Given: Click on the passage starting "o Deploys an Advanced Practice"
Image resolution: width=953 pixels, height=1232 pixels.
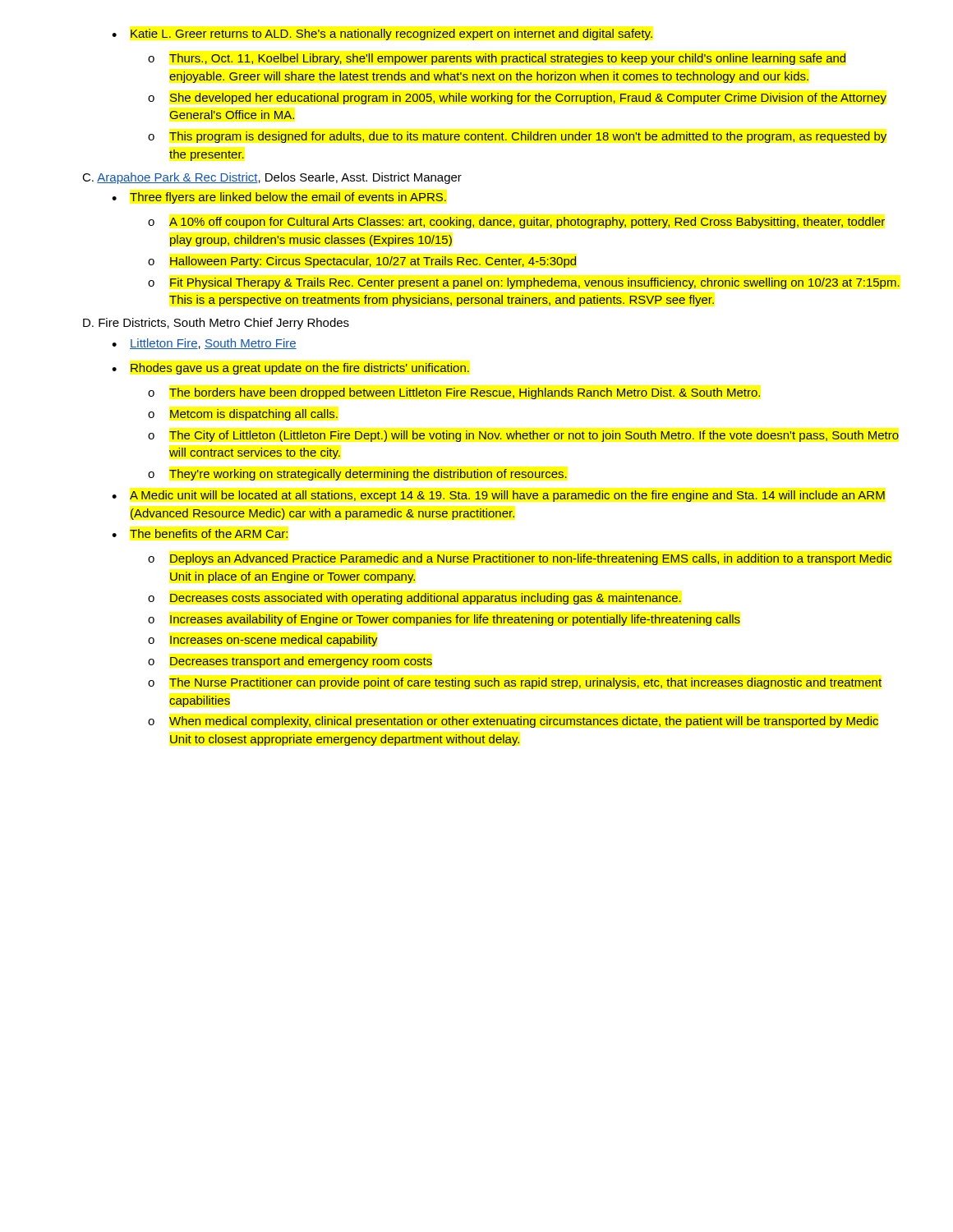Looking at the screenshot, I should pyautogui.click(x=526, y=568).
